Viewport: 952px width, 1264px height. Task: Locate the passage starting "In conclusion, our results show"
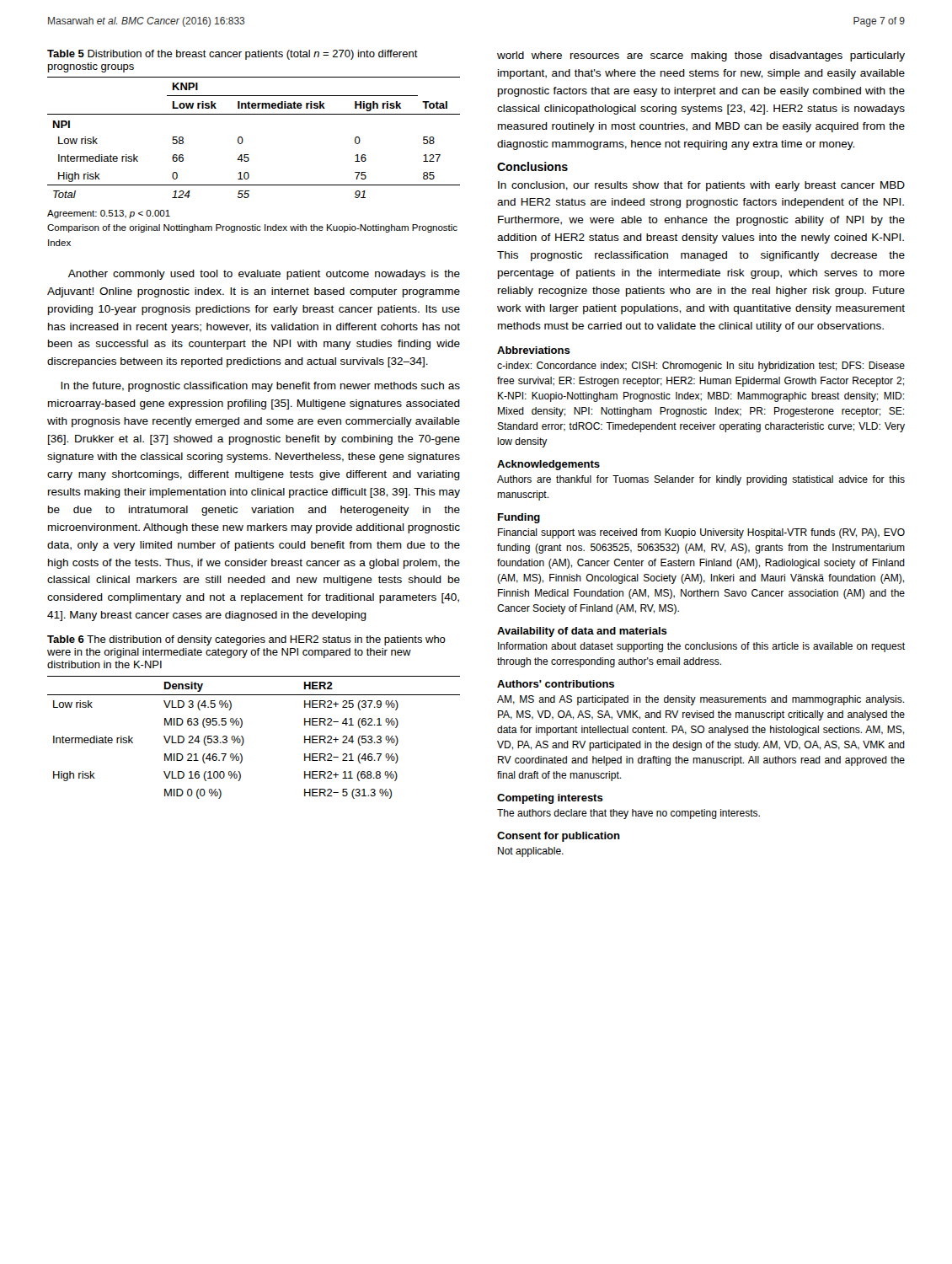click(x=701, y=255)
